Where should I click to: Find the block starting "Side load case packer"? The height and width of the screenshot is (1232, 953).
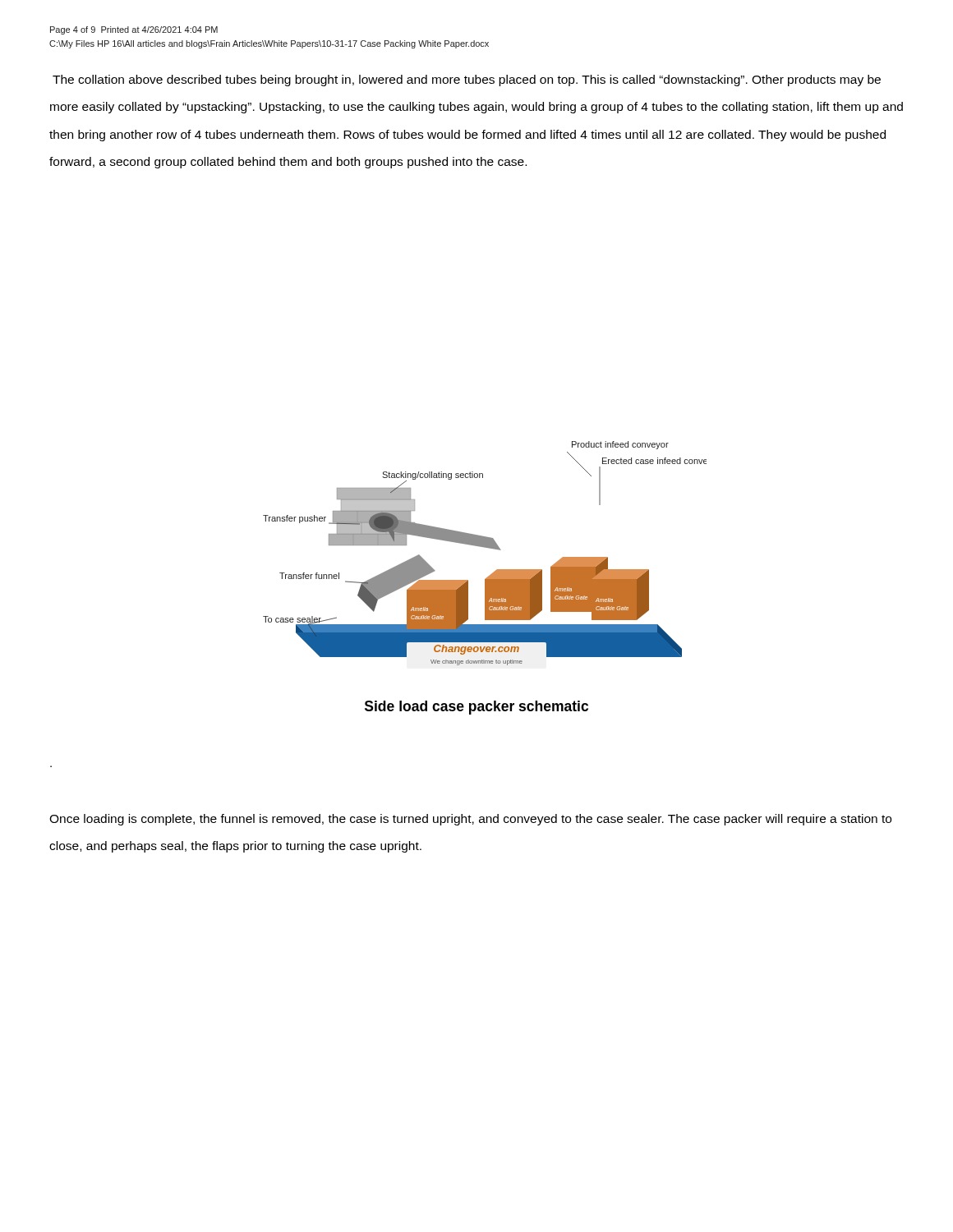point(476,706)
